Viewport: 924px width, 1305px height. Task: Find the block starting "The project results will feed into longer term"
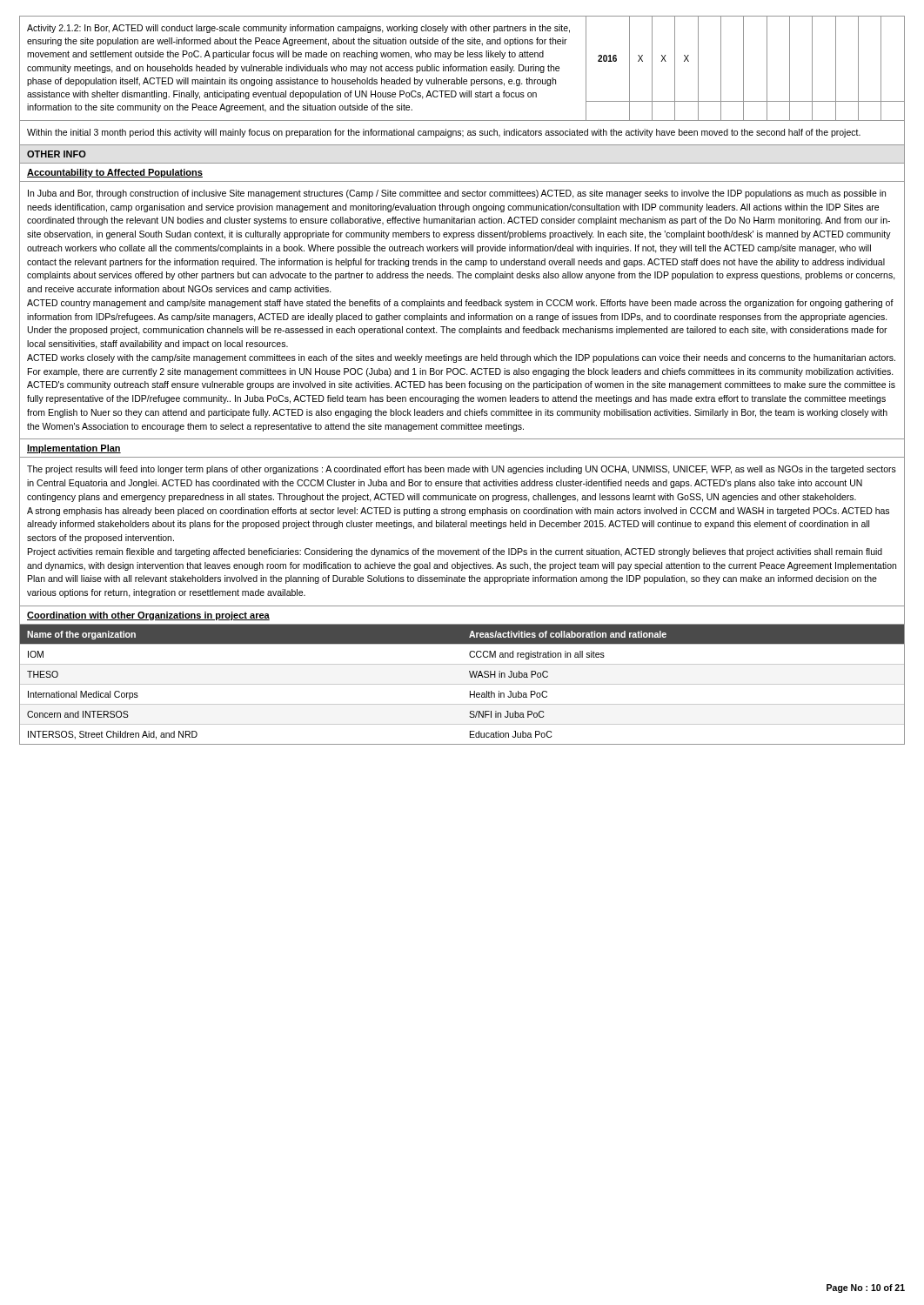coord(462,531)
